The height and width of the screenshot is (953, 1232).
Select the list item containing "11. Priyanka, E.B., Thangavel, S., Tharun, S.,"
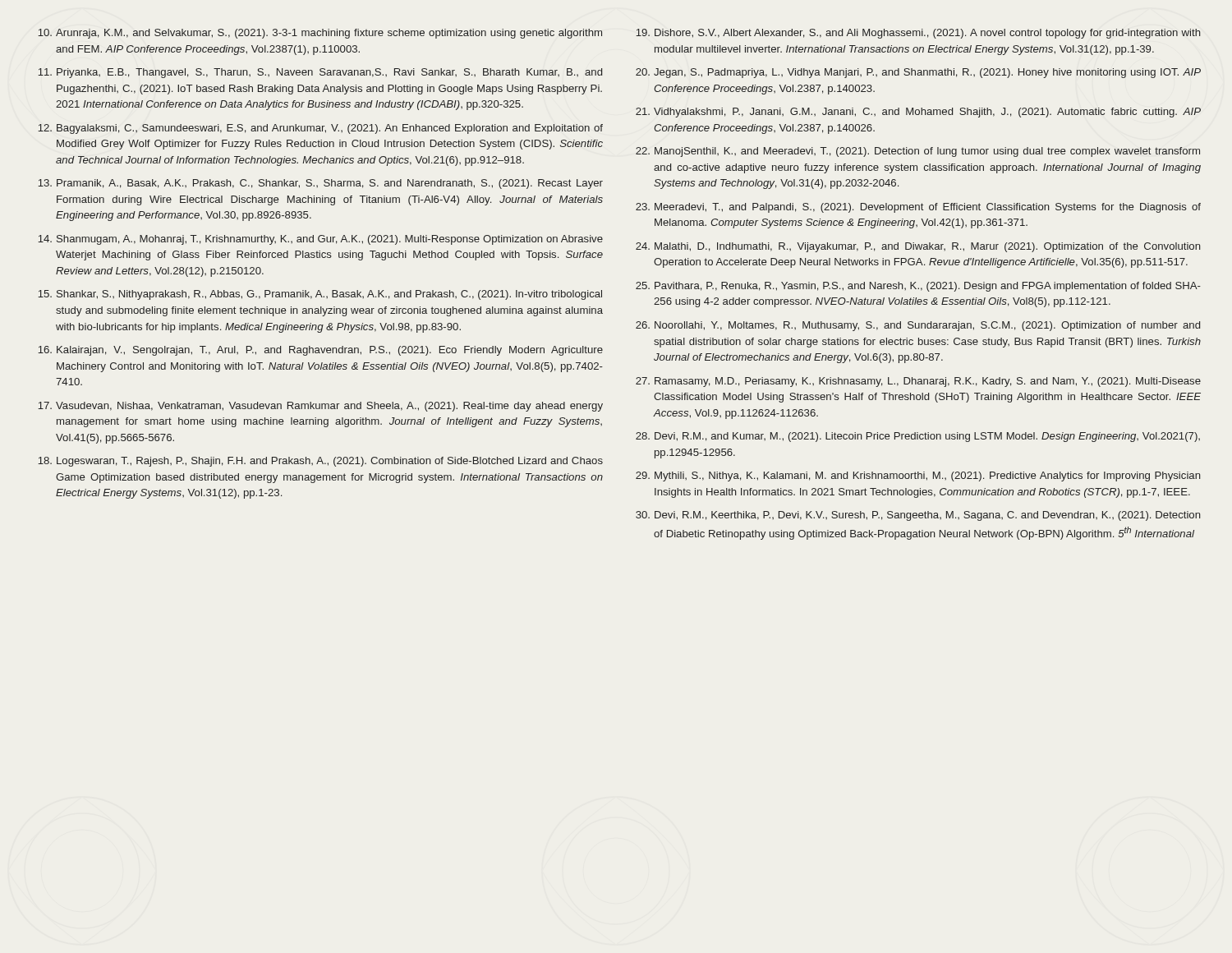(317, 88)
